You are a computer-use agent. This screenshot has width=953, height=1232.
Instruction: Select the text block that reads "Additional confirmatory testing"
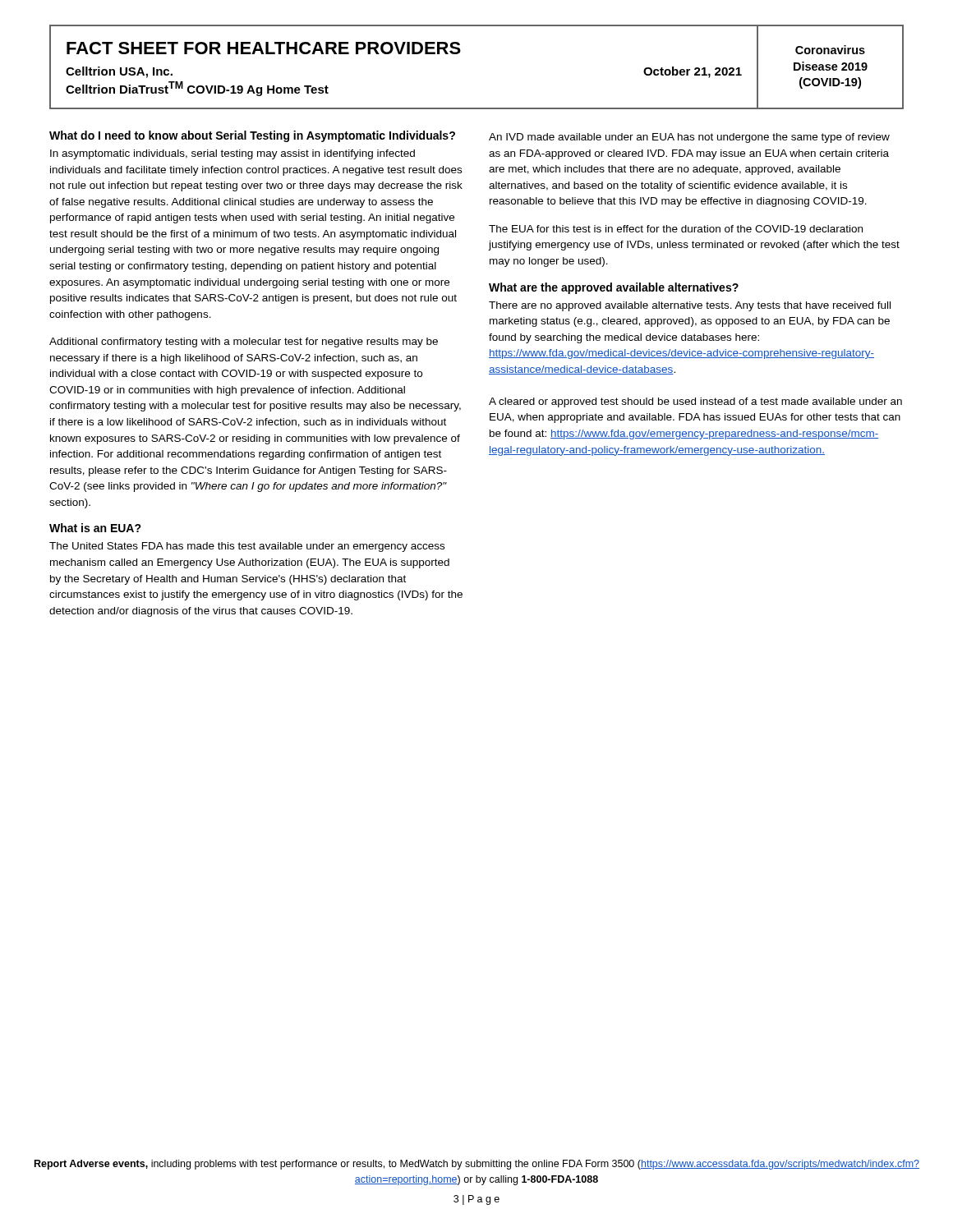255,422
